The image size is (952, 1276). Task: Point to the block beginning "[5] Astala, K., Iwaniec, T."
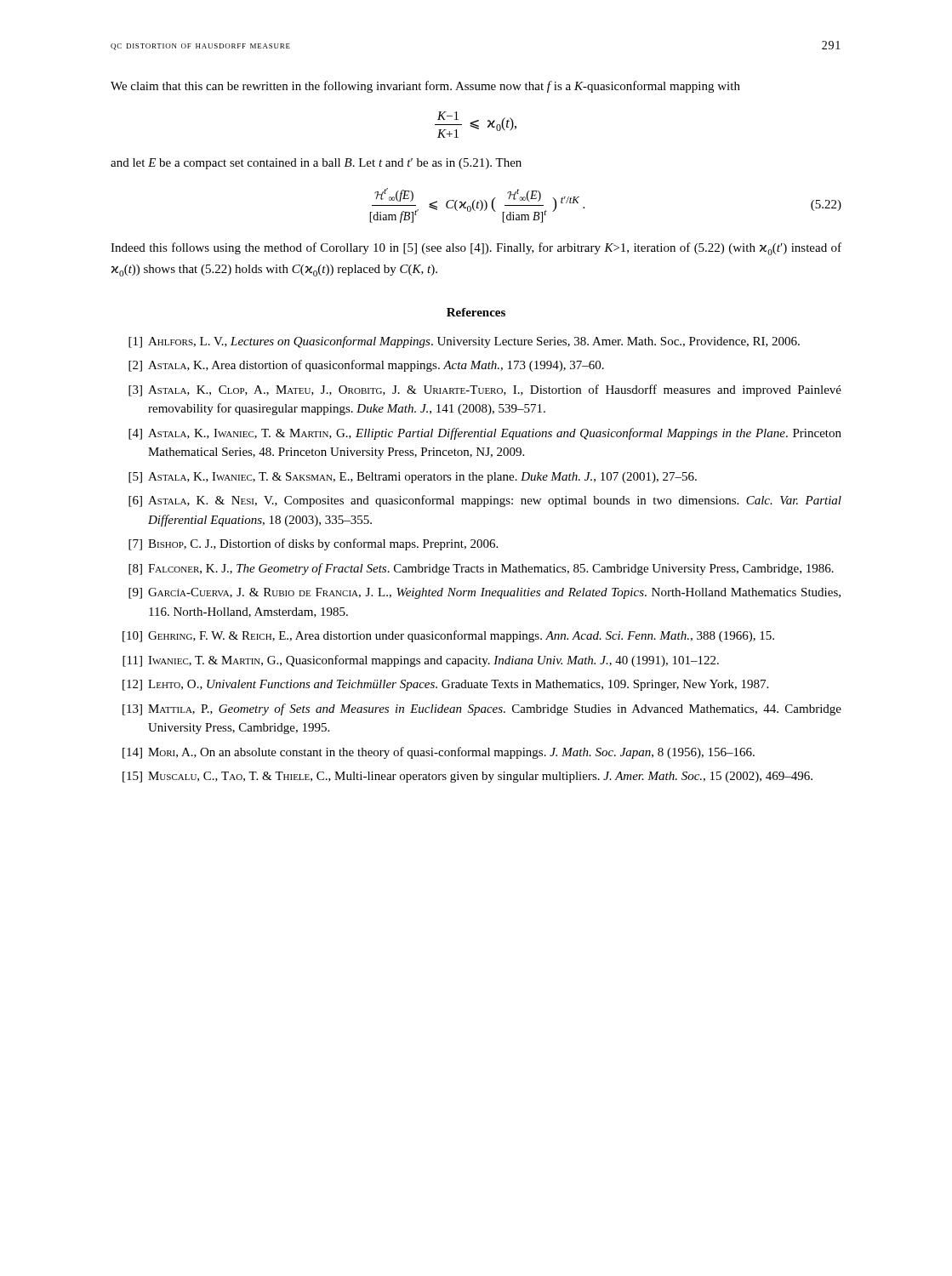476,476
